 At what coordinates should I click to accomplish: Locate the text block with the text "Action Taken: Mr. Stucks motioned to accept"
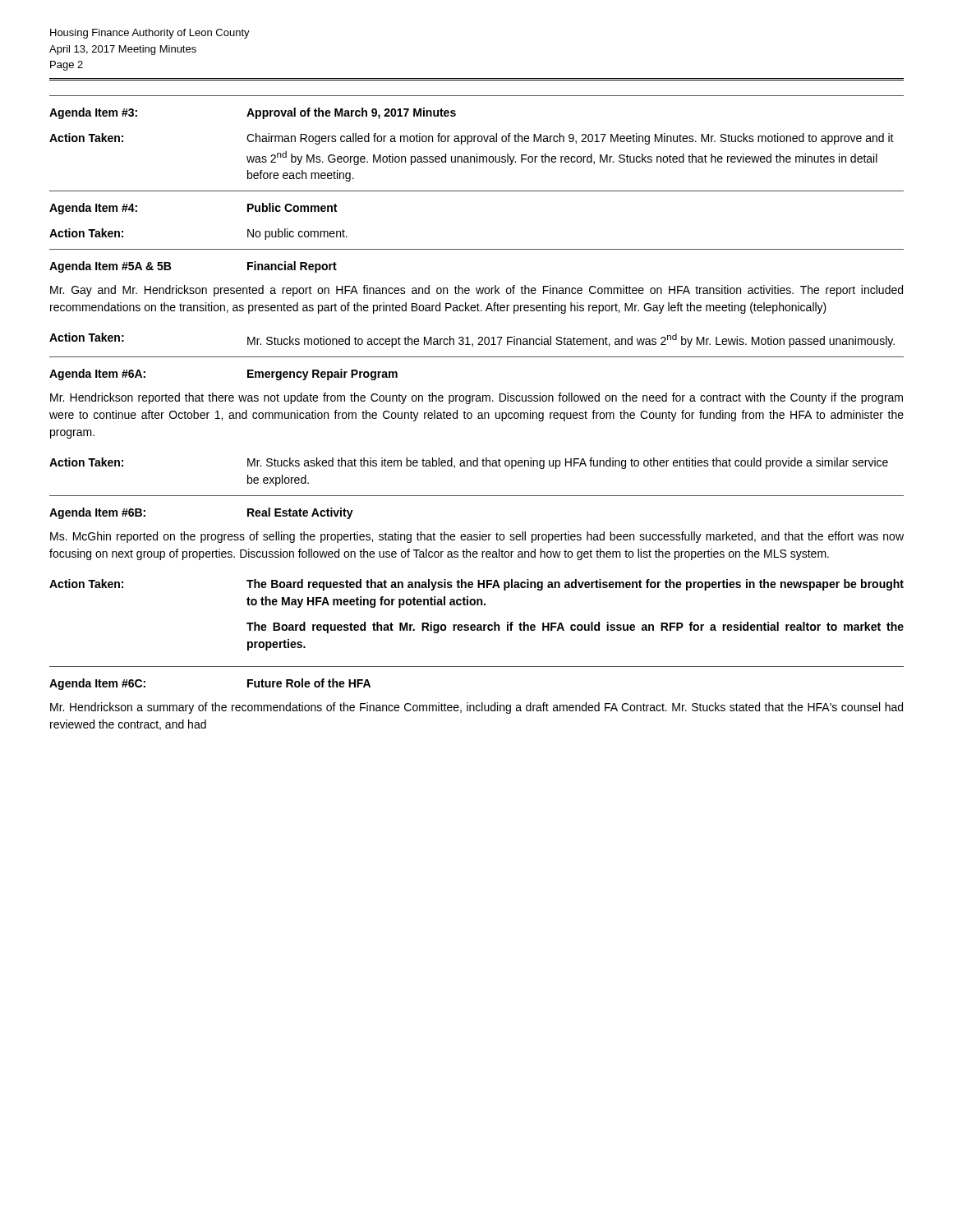click(476, 340)
